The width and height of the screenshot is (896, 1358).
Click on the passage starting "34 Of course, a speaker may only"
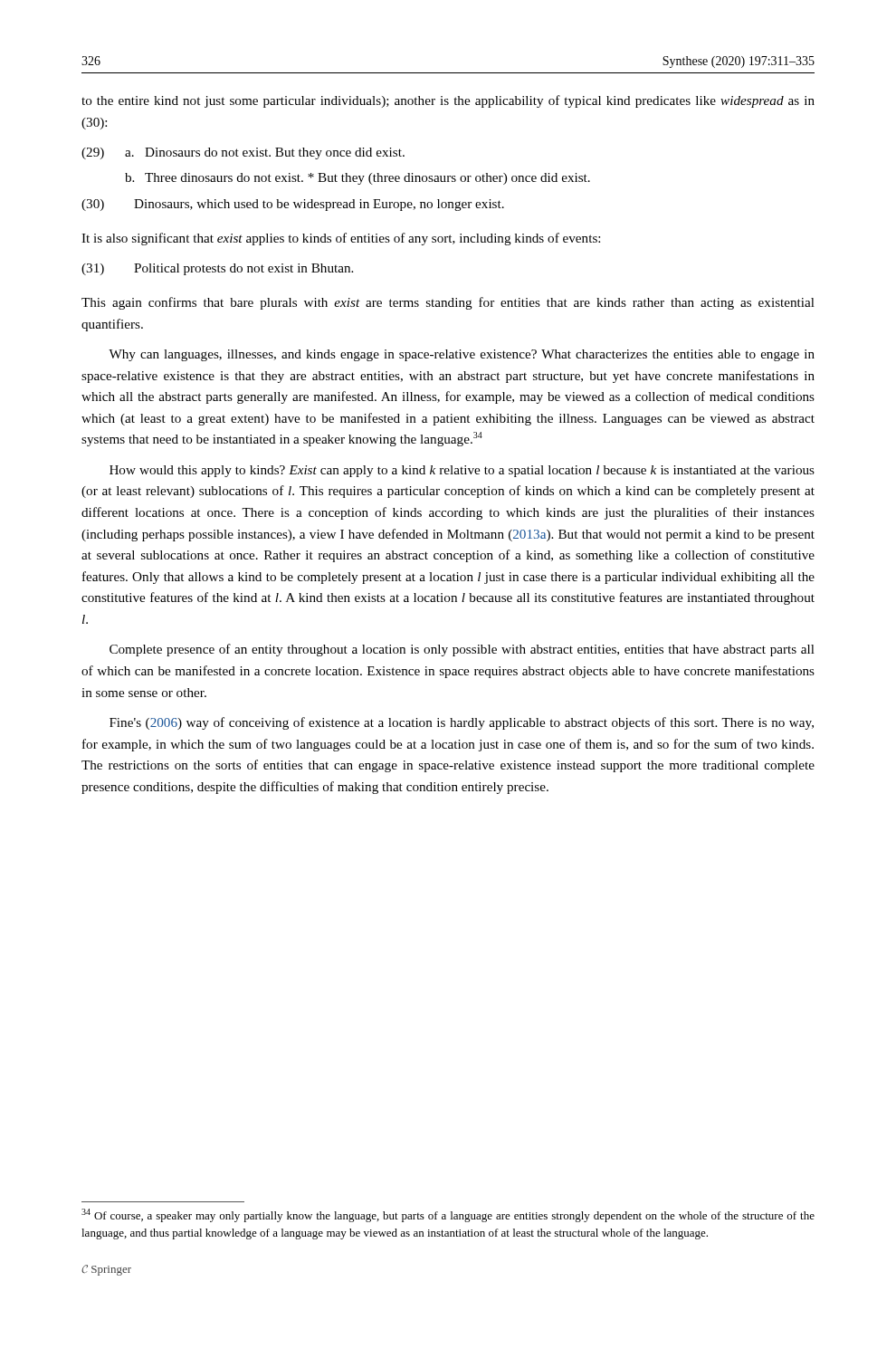click(448, 1224)
